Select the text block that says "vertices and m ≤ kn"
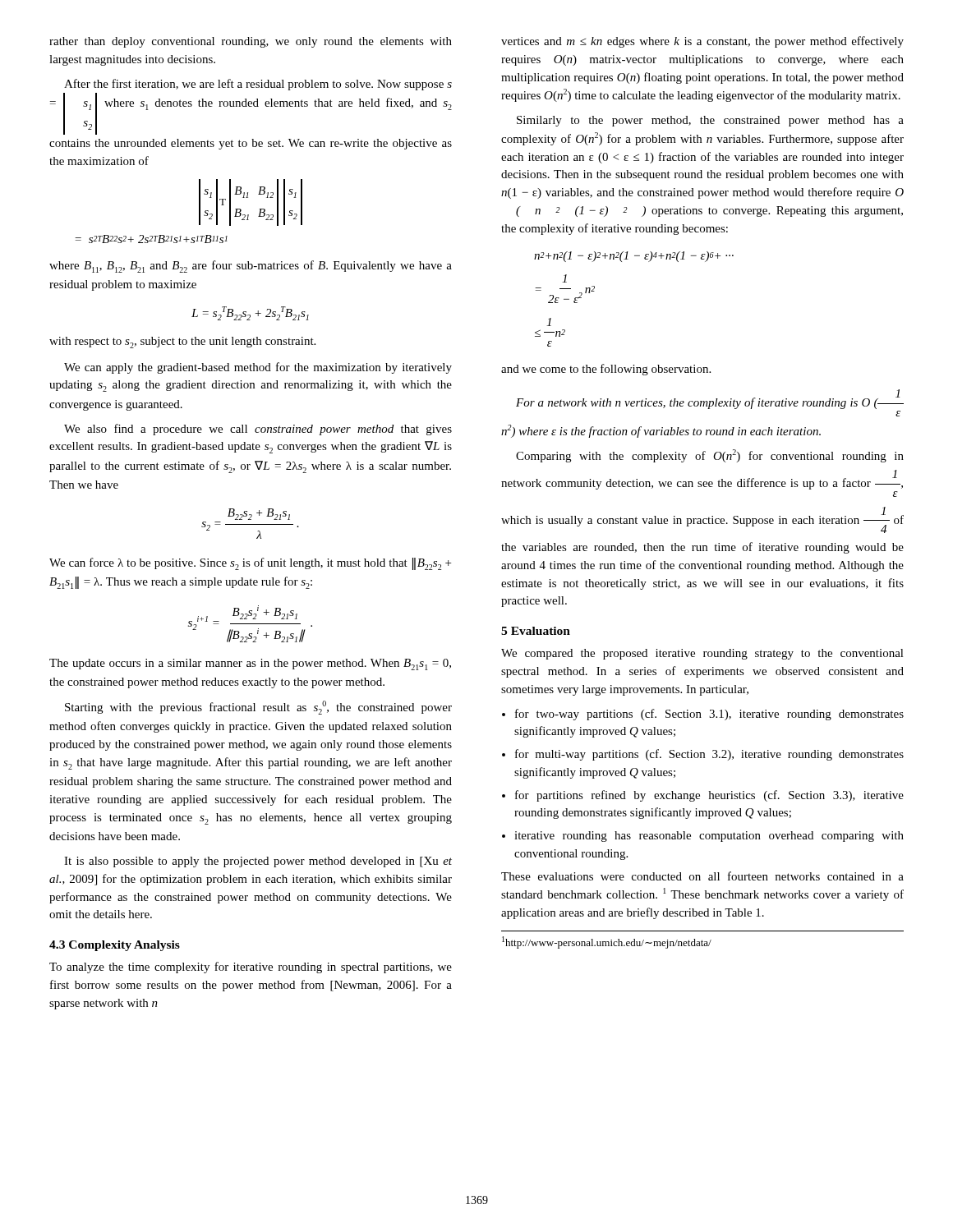This screenshot has width=953, height=1232. [702, 135]
